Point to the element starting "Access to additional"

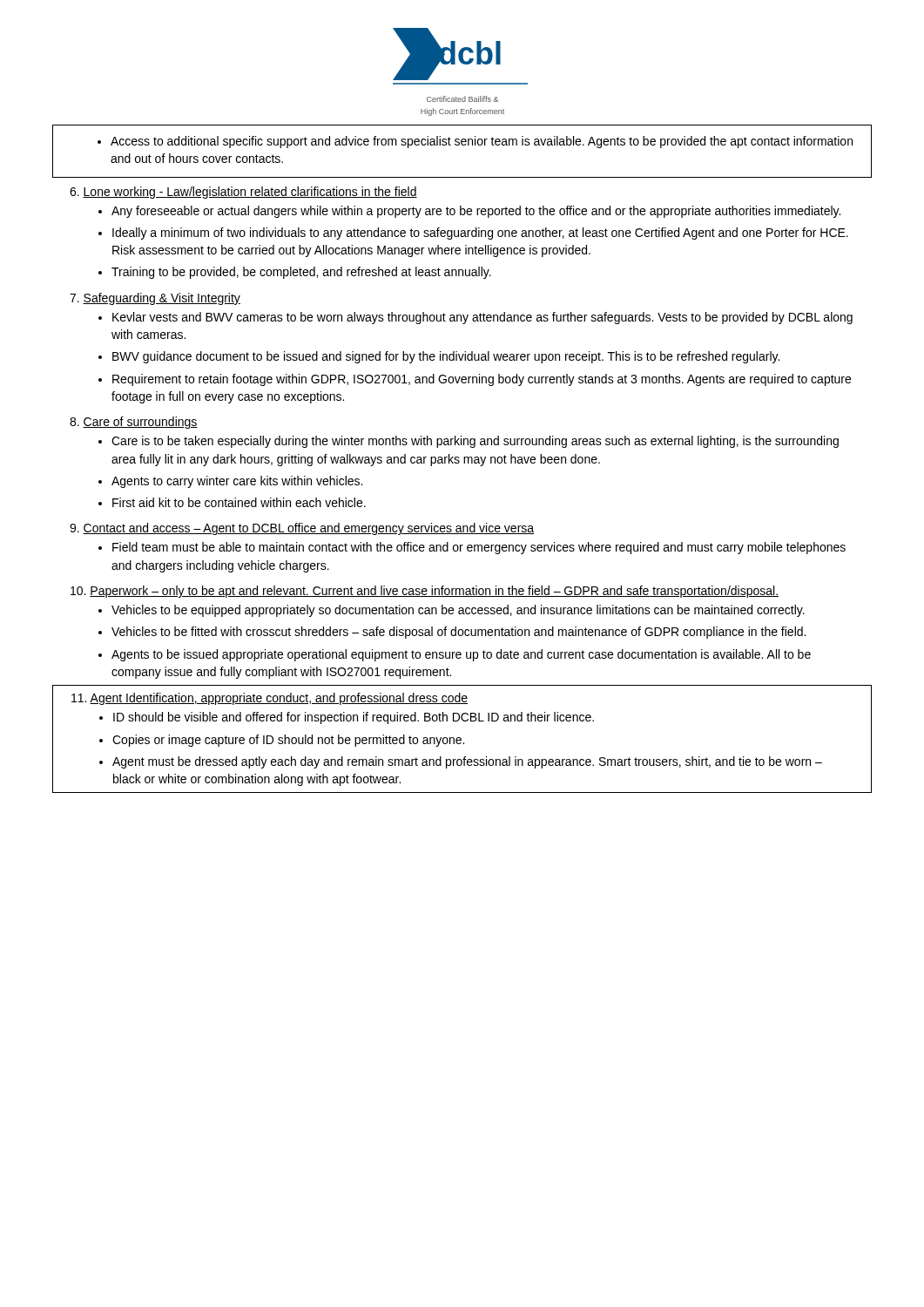tap(474, 150)
